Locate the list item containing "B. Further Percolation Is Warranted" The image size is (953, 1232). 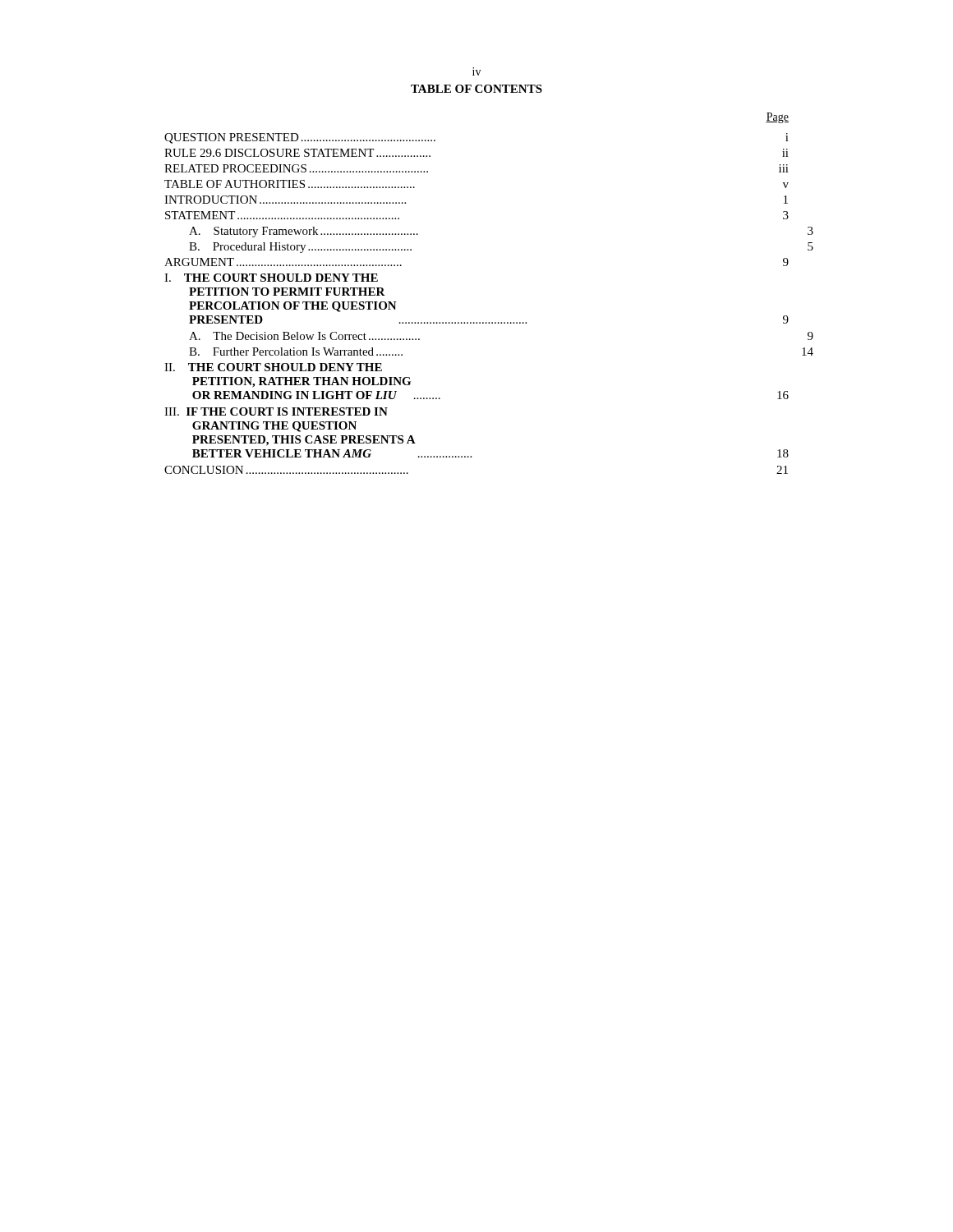point(290,351)
